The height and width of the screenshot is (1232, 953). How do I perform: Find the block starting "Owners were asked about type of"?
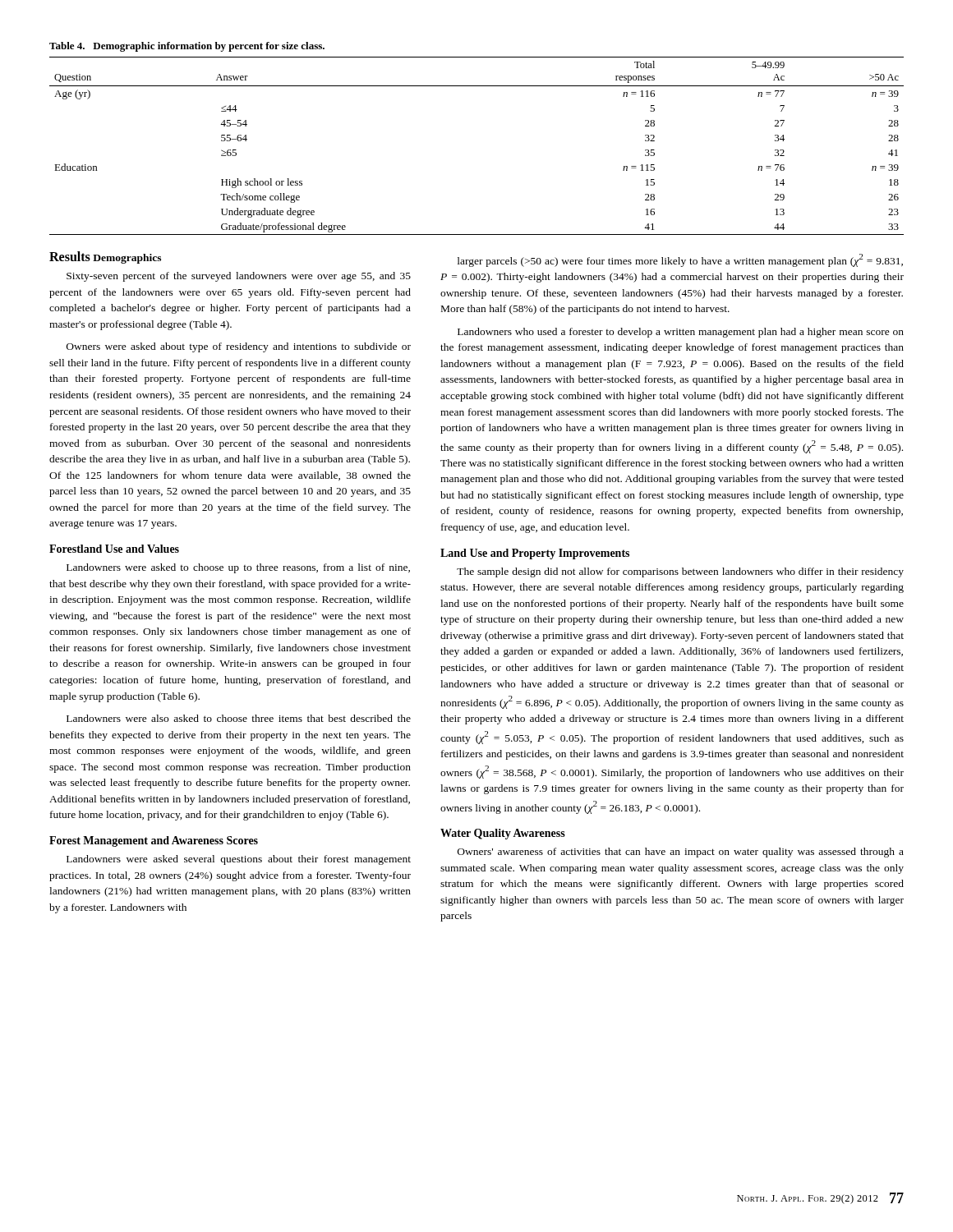tap(230, 435)
